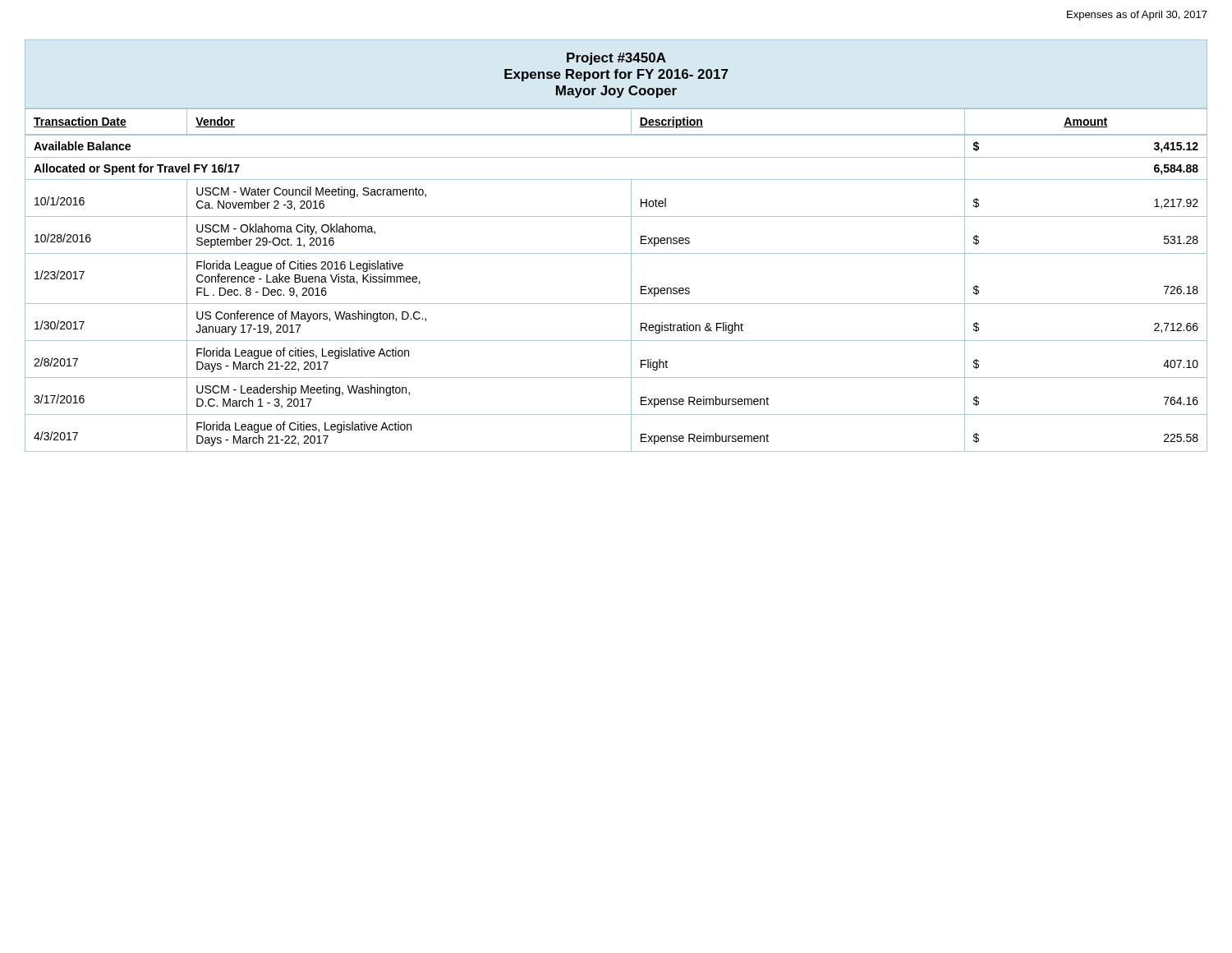Click on the passage starting "Project #3450A Expense Report for"

coord(616,75)
